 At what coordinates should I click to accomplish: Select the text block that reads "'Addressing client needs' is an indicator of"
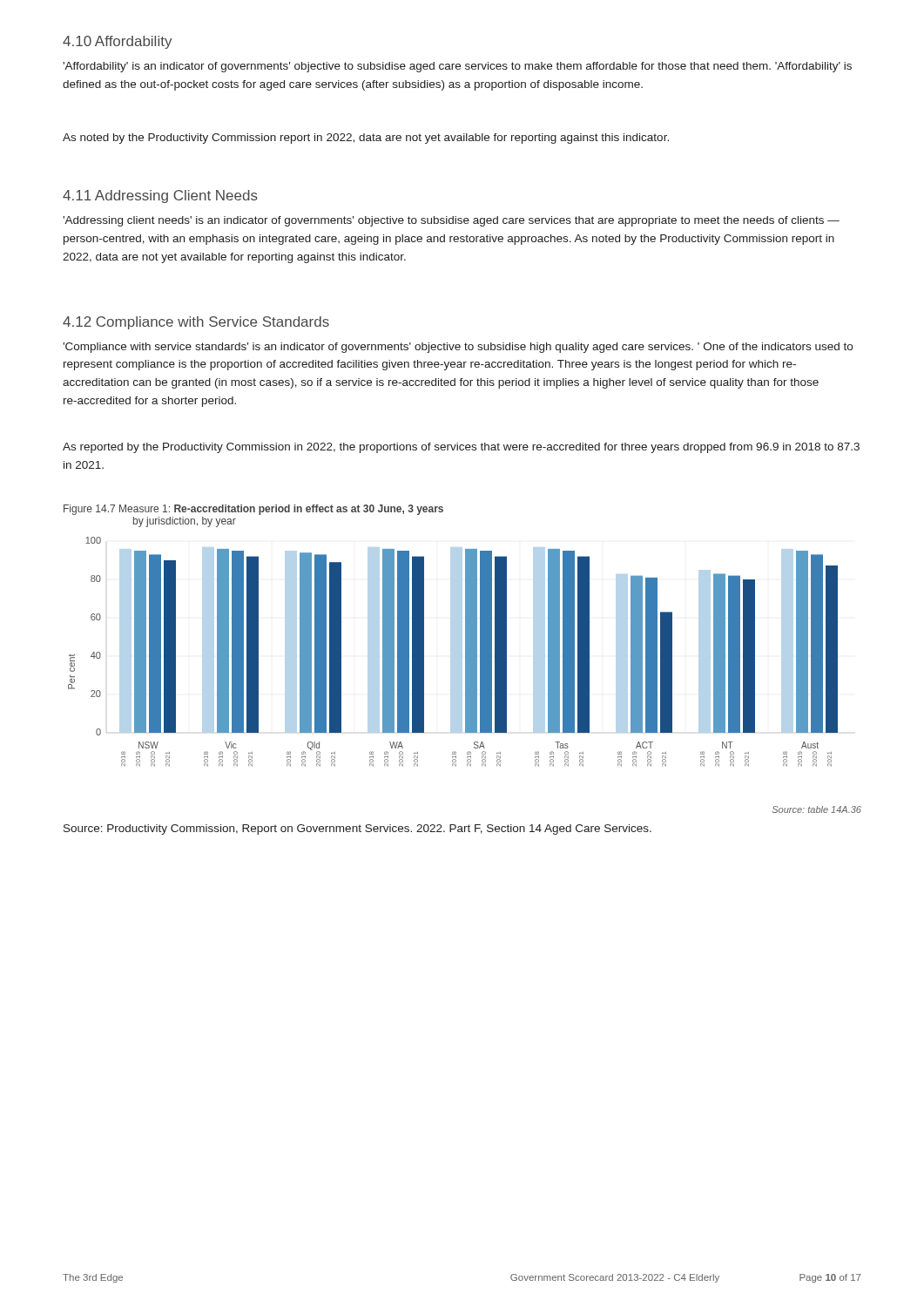click(x=451, y=238)
